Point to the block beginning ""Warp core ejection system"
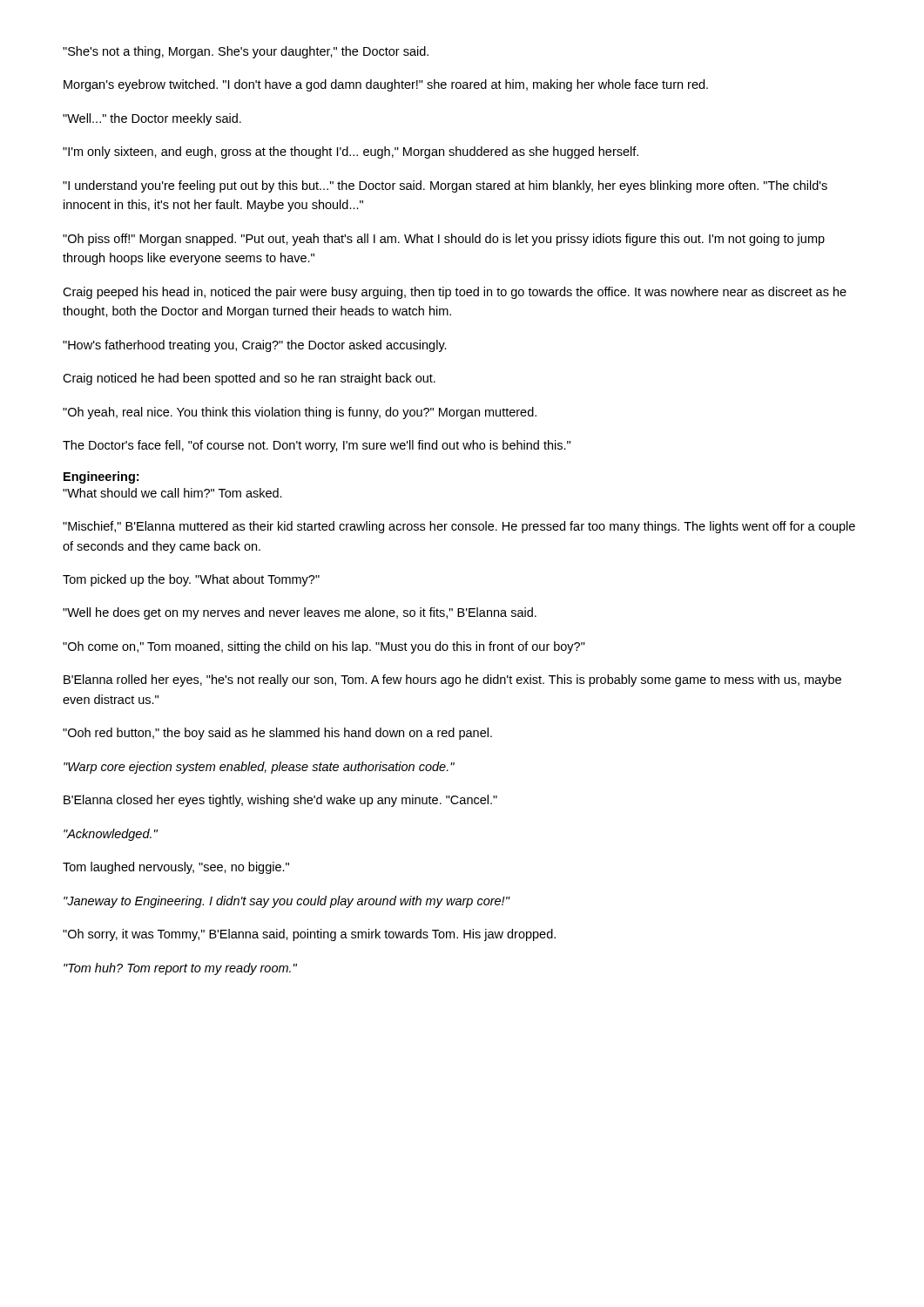 point(258,767)
